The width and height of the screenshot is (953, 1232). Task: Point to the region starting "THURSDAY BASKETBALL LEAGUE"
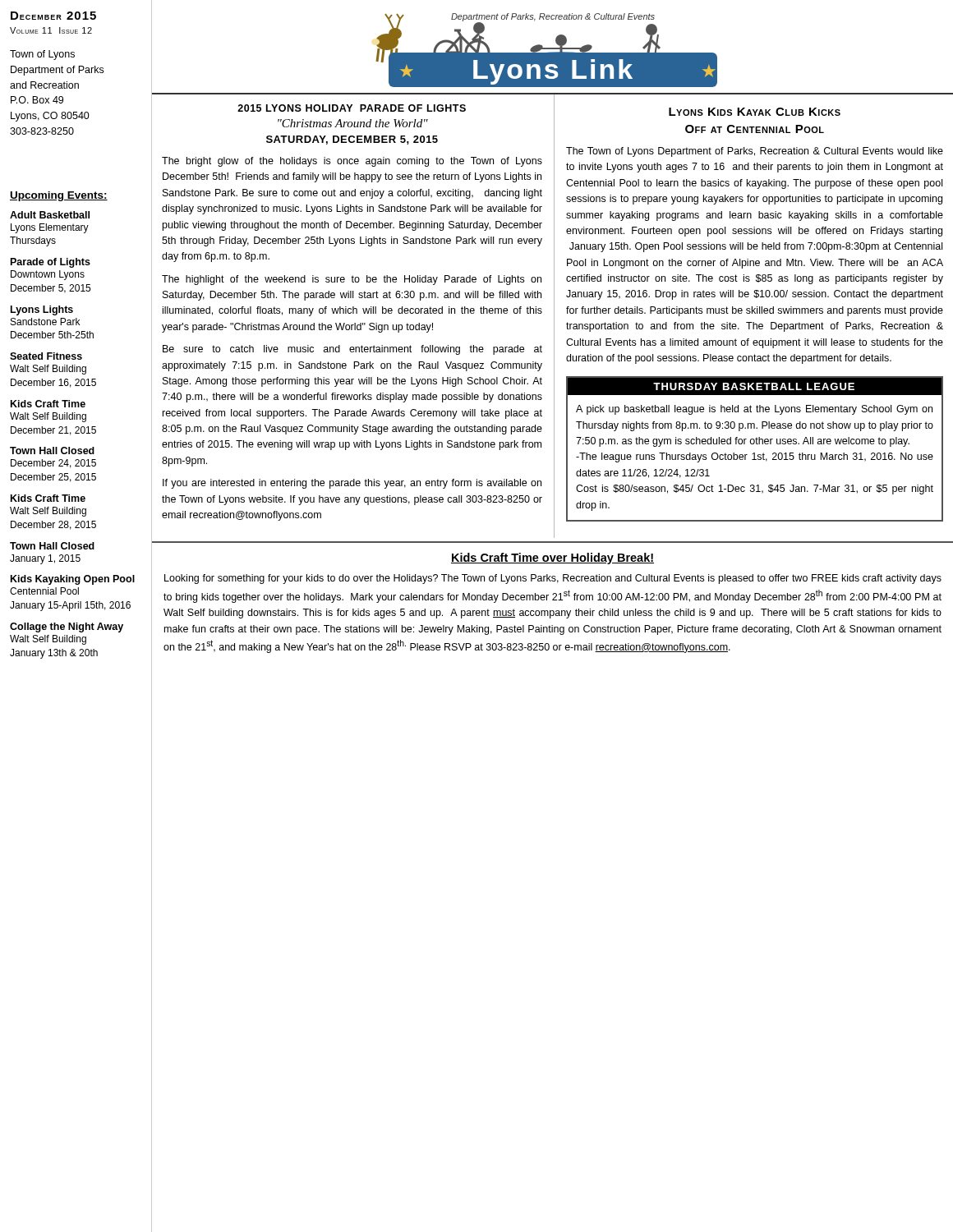click(x=755, y=387)
